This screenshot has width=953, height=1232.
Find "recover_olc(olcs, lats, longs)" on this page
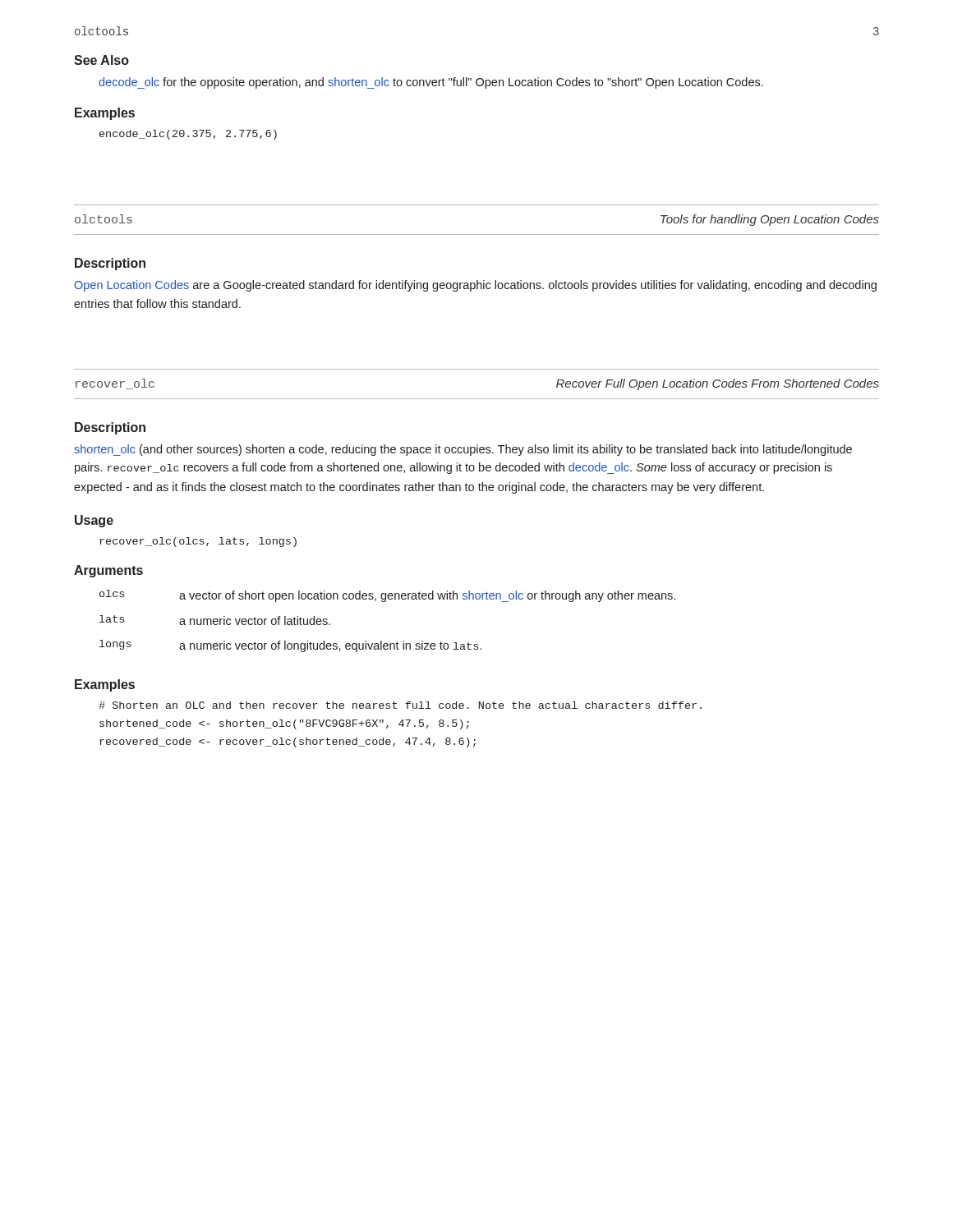click(198, 542)
